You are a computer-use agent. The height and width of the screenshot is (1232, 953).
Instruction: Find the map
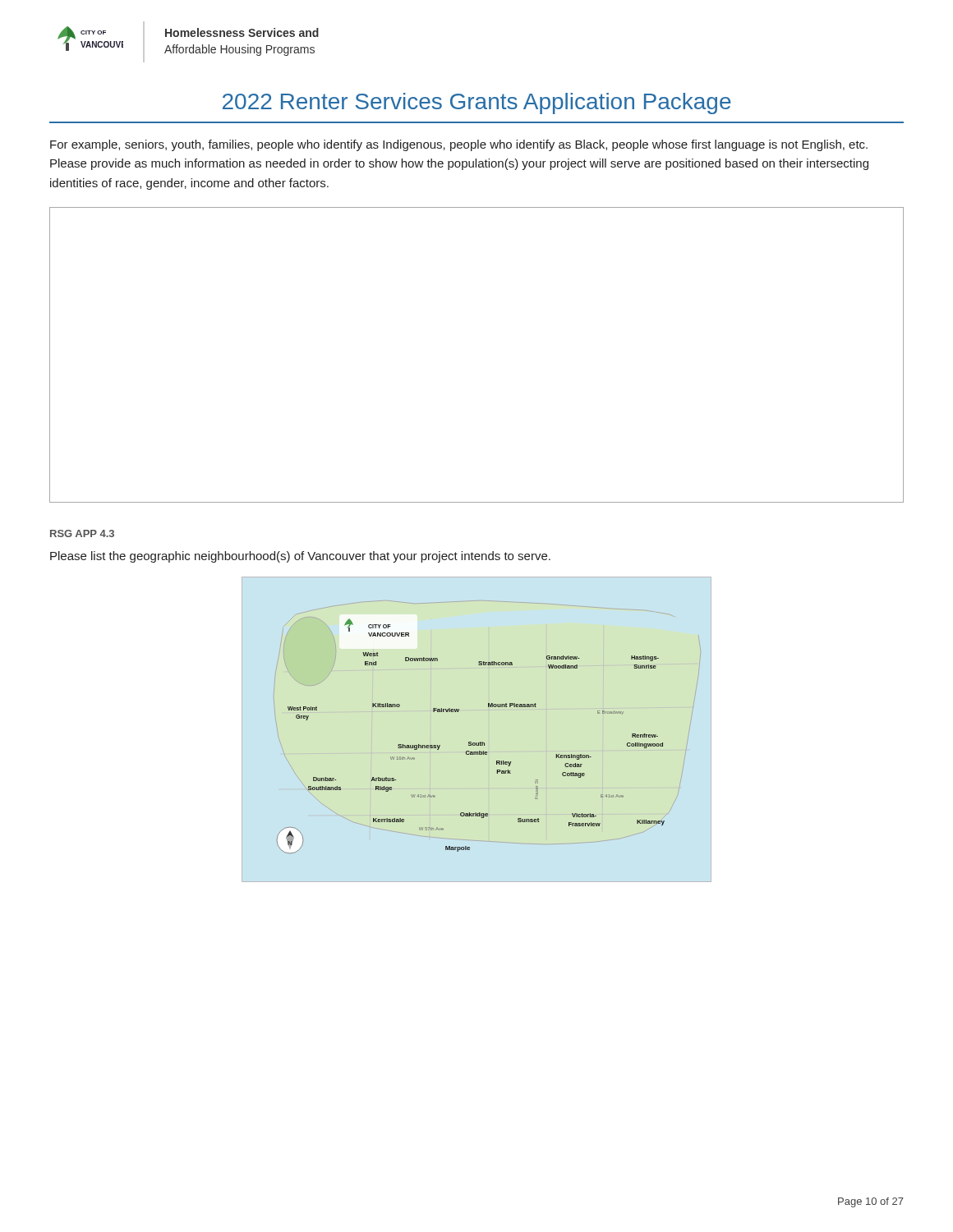476,729
